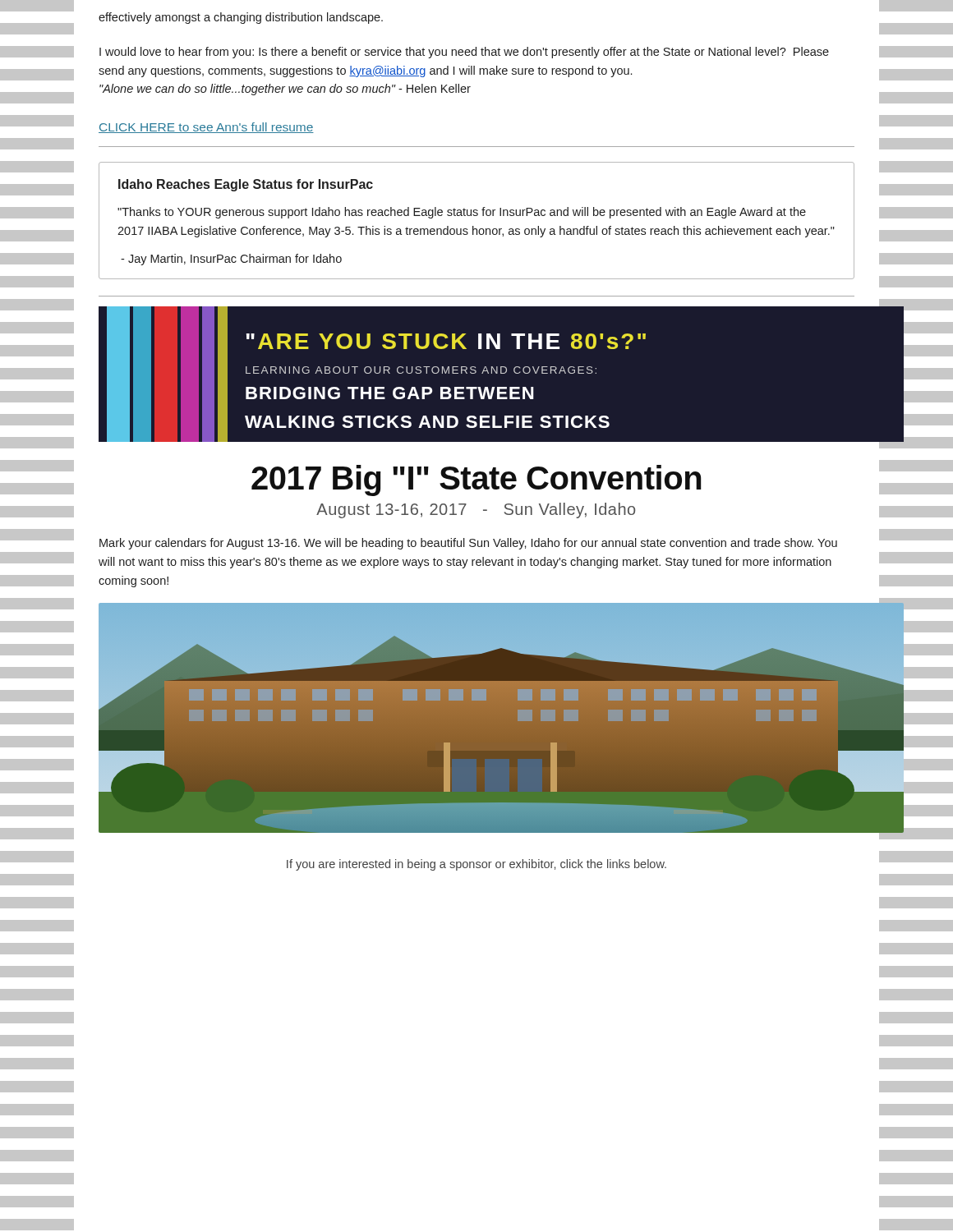Select the table that reads "Idaho Reaches Eagle Status for"
The image size is (953, 1232).
pos(476,220)
